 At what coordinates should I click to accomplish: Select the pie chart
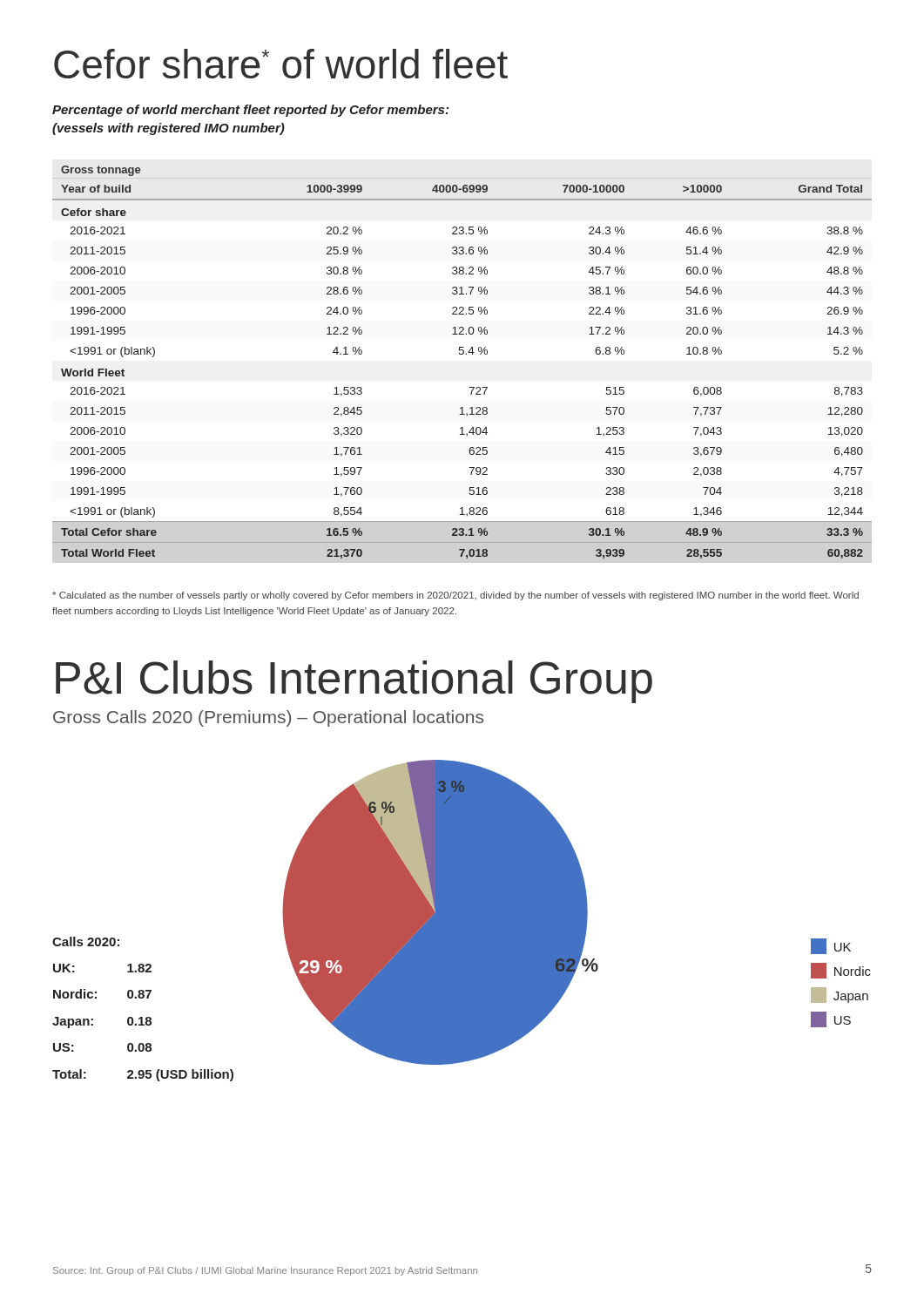tap(462, 908)
